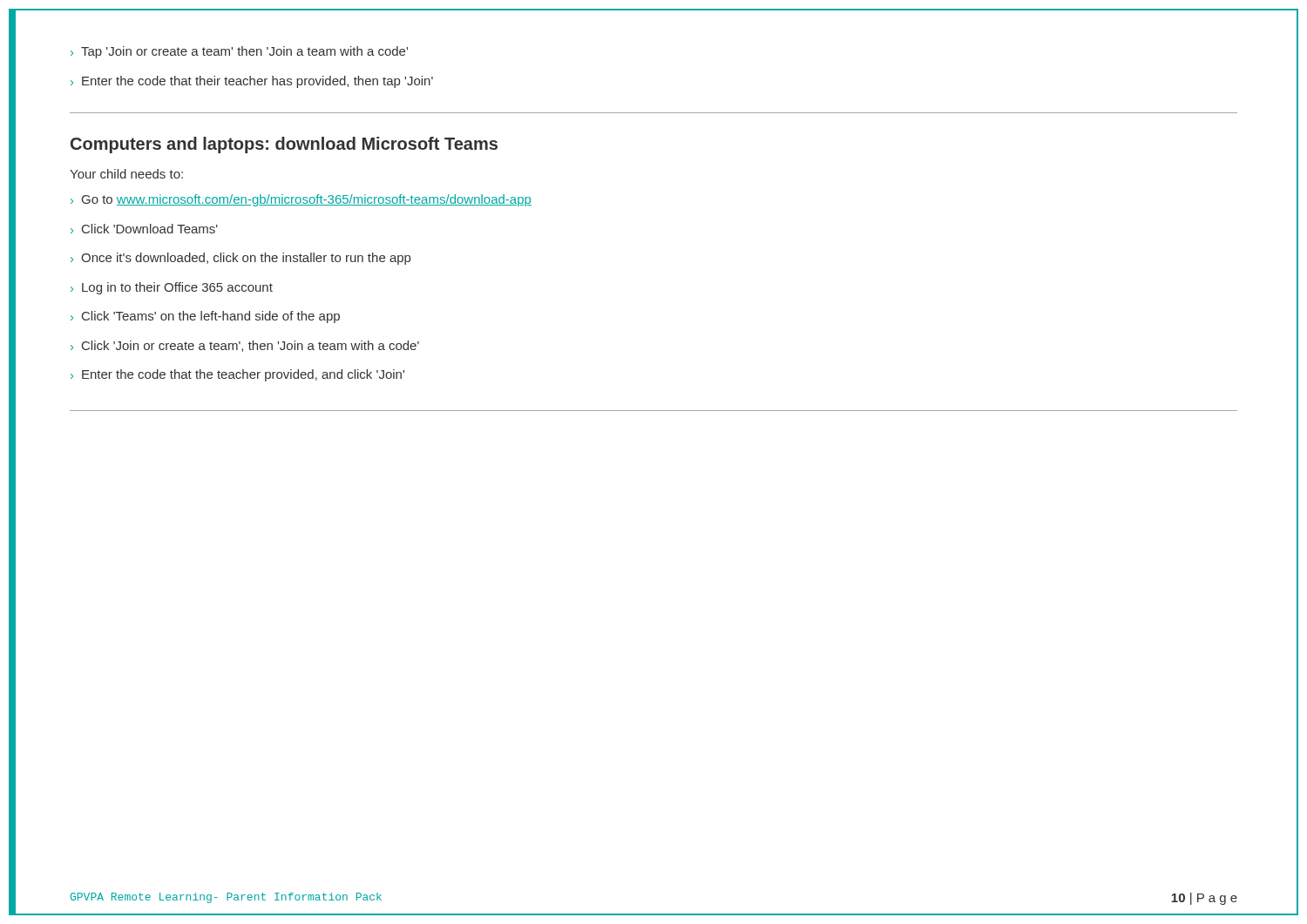The image size is (1307, 924).
Task: Find the list item containing "› Click 'Join or create a team',"
Action: point(245,346)
